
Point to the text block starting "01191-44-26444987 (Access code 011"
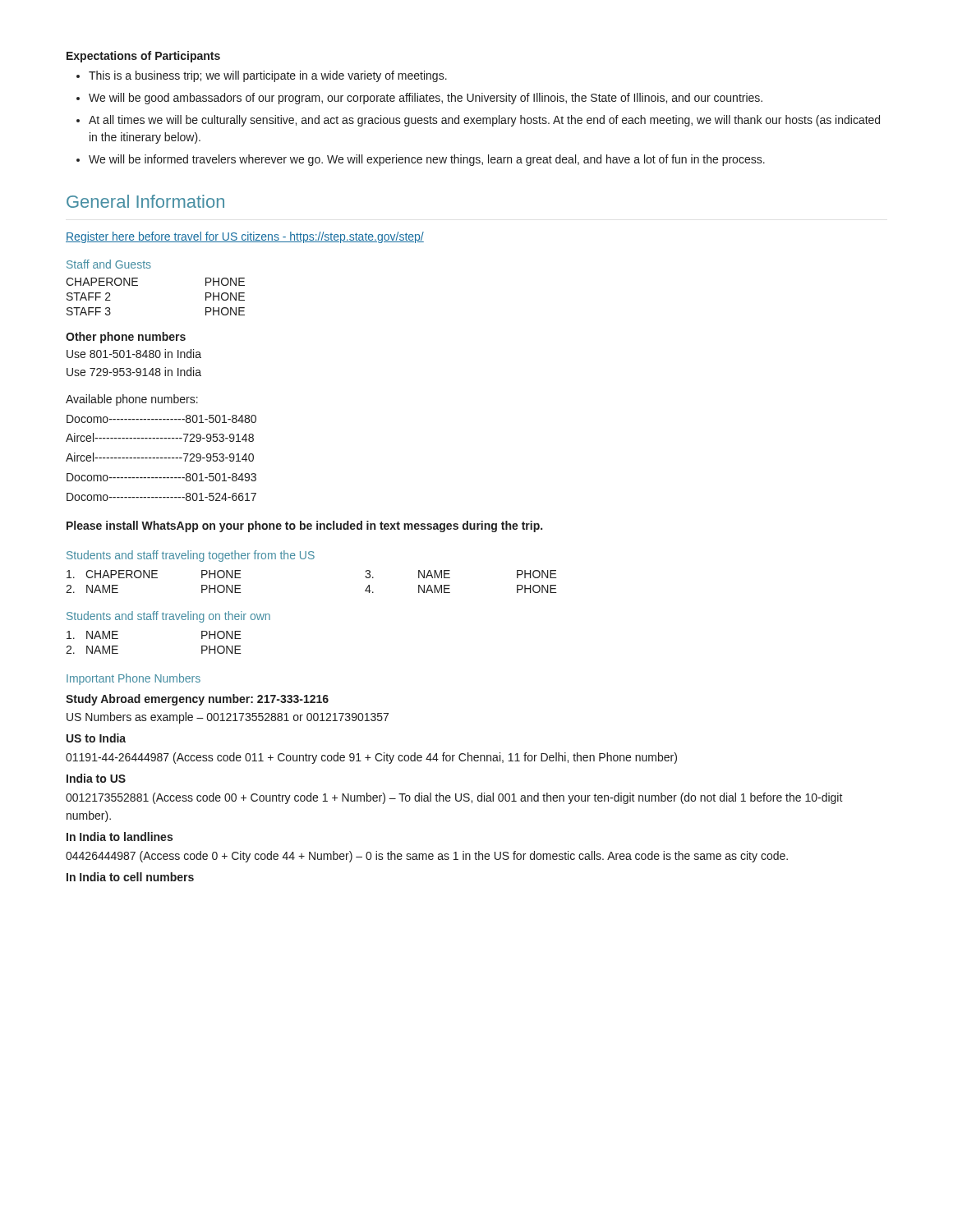click(x=372, y=757)
